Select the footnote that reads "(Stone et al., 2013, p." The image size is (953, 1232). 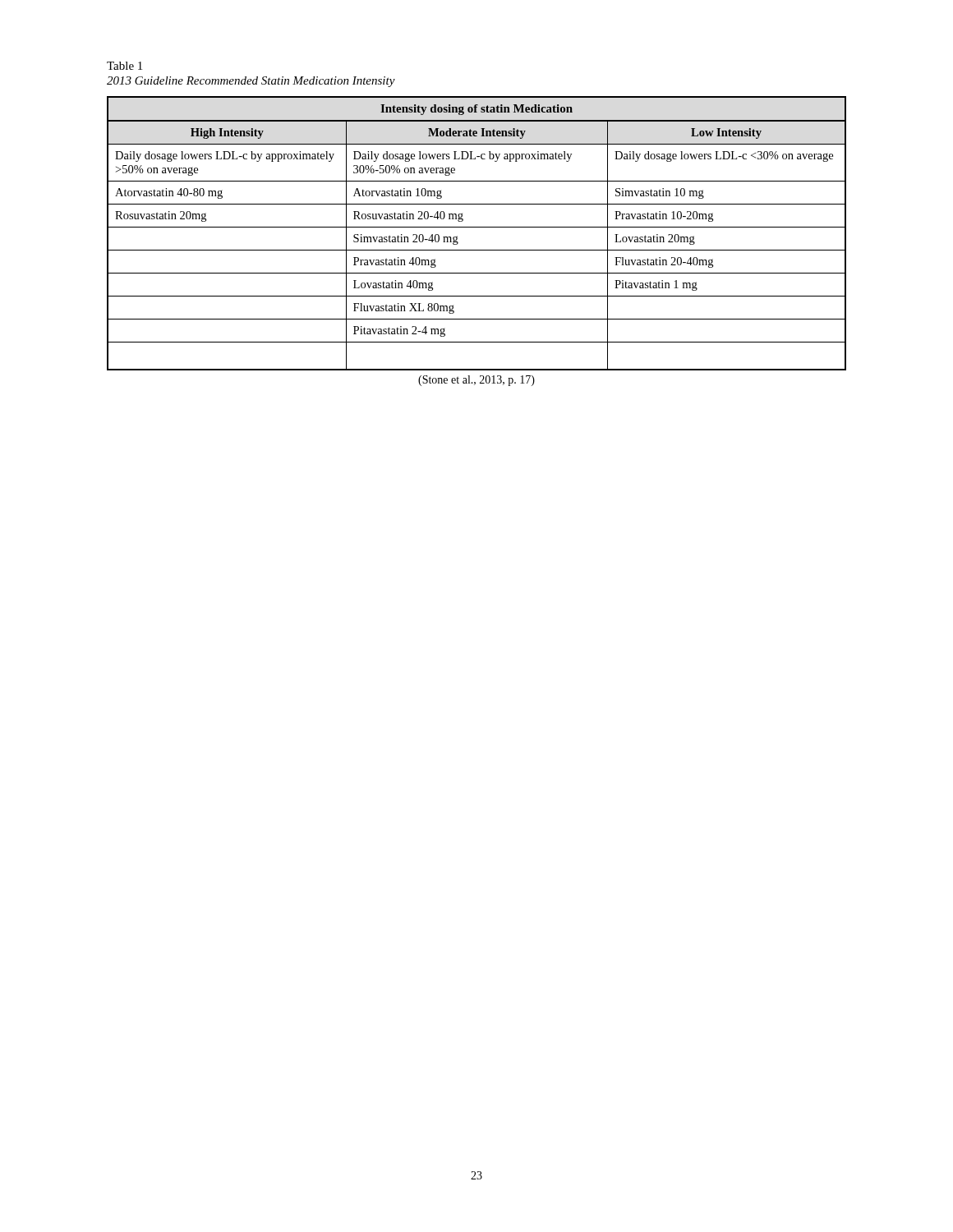(476, 380)
